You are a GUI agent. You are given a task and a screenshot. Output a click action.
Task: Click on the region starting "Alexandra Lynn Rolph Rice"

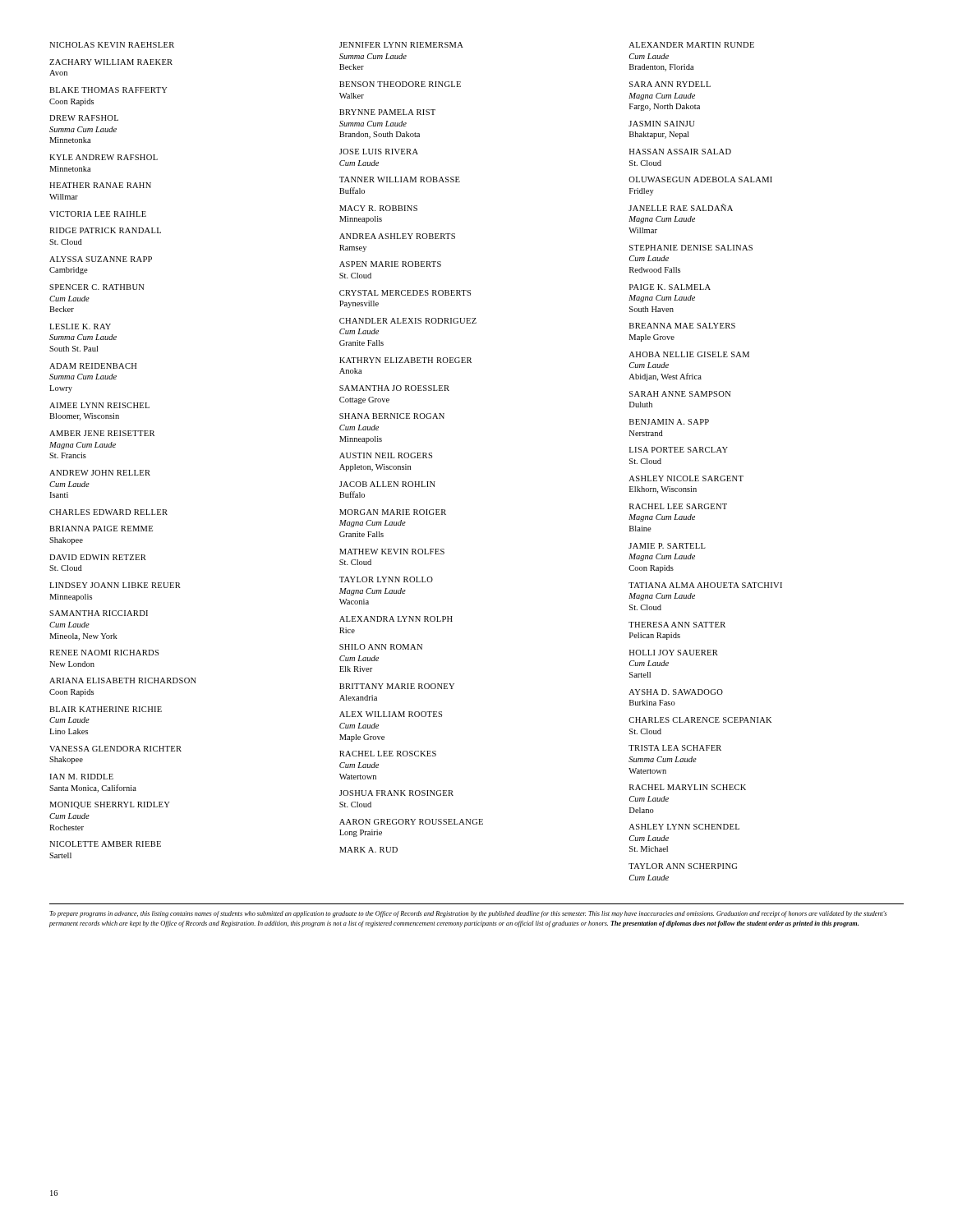pos(396,619)
